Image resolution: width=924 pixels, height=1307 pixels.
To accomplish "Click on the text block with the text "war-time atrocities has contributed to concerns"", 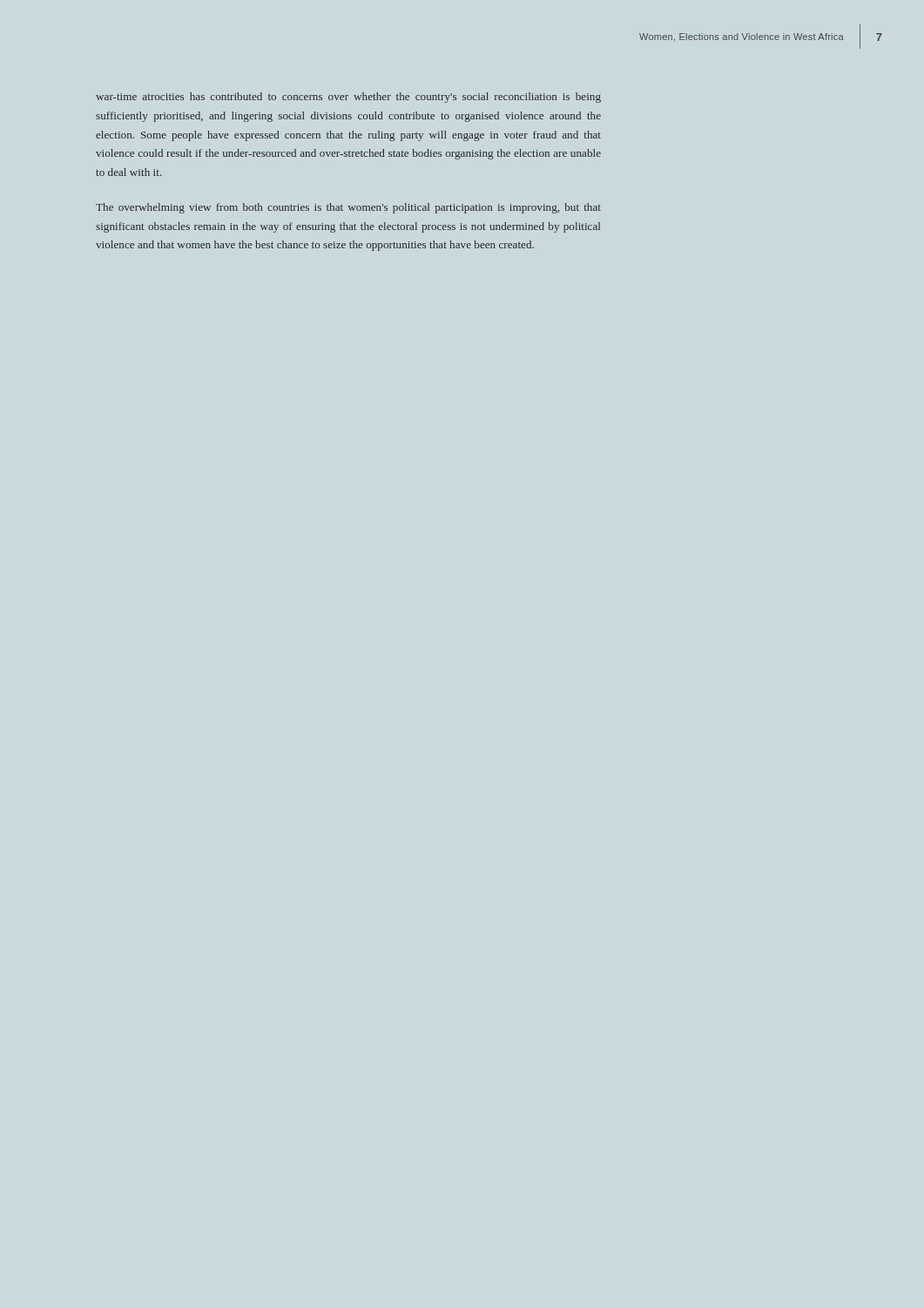I will click(348, 134).
